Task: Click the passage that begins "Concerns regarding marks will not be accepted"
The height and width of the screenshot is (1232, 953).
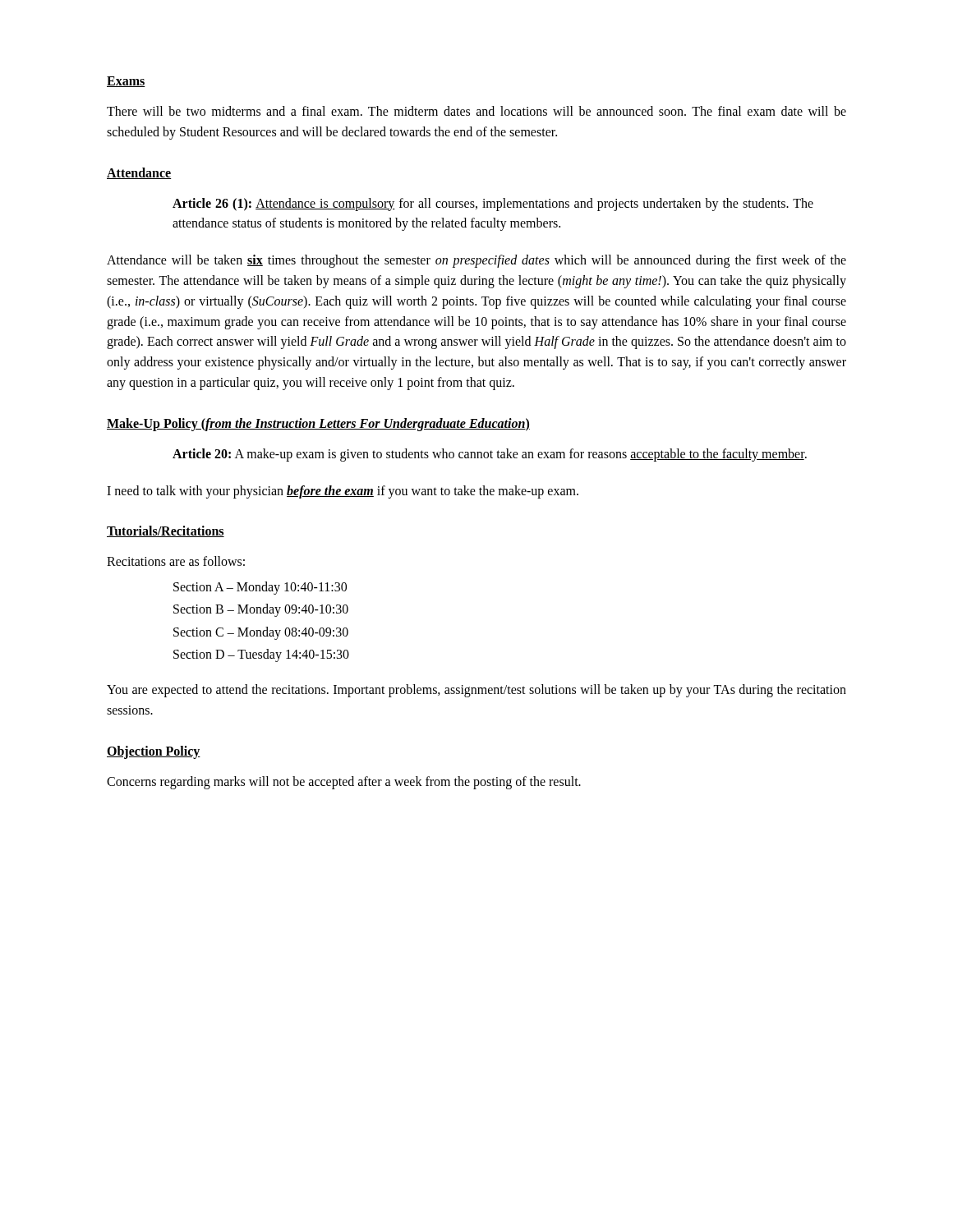Action: (344, 781)
